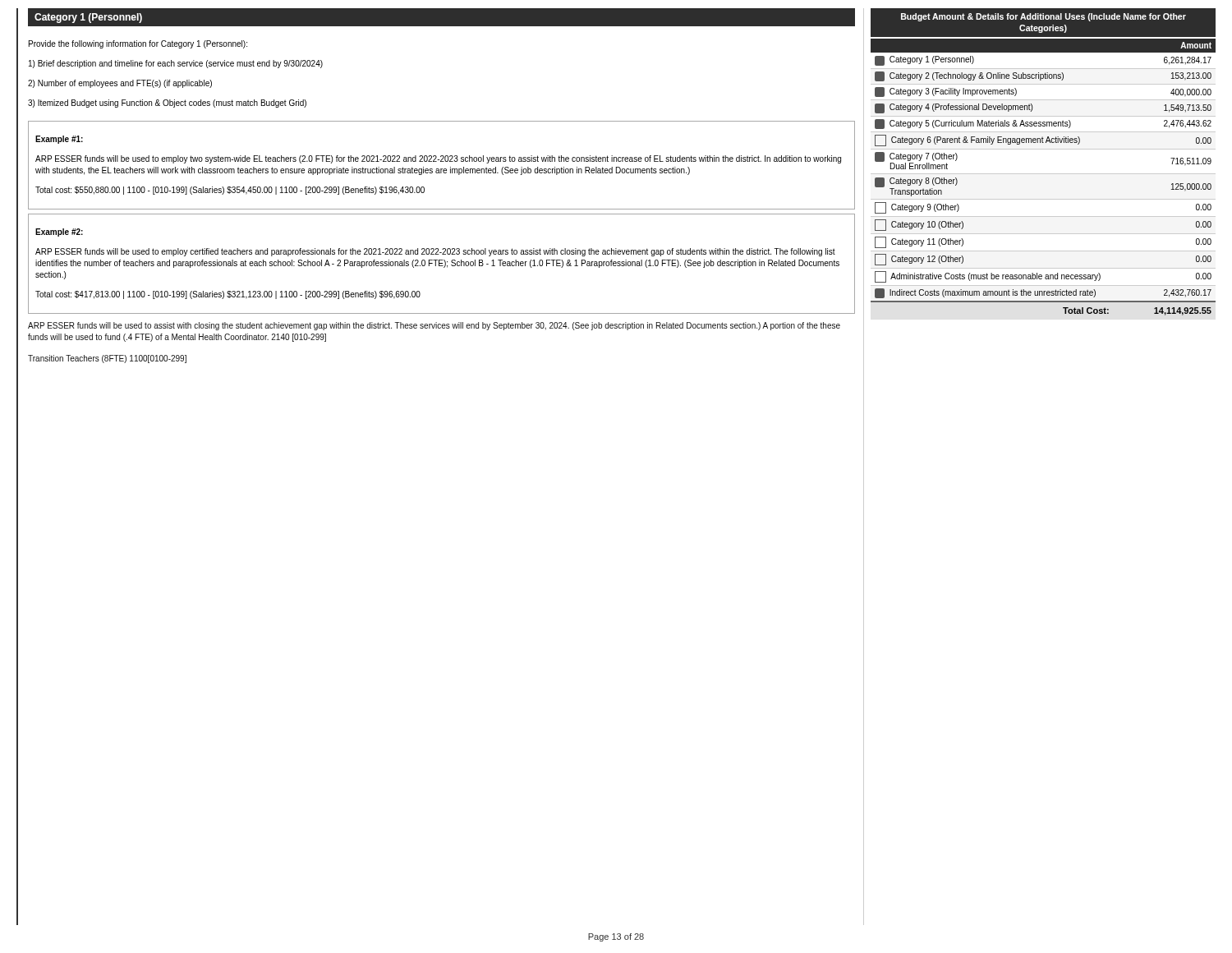Select the element starting "Example #1: ARP ESSER funds will be"
Screen dimensions: 953x1232
(x=441, y=165)
